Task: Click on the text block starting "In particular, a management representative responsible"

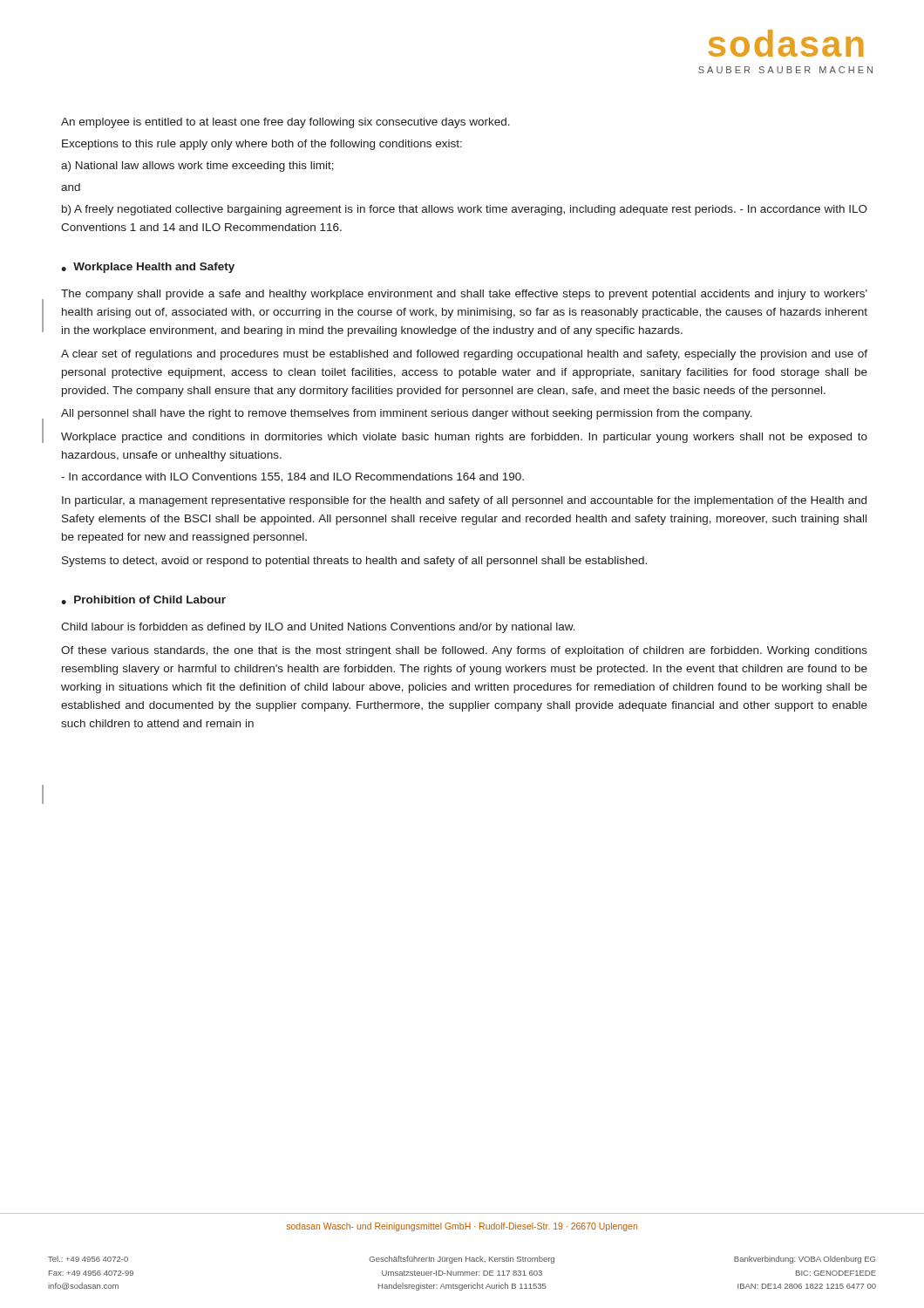Action: click(x=464, y=519)
